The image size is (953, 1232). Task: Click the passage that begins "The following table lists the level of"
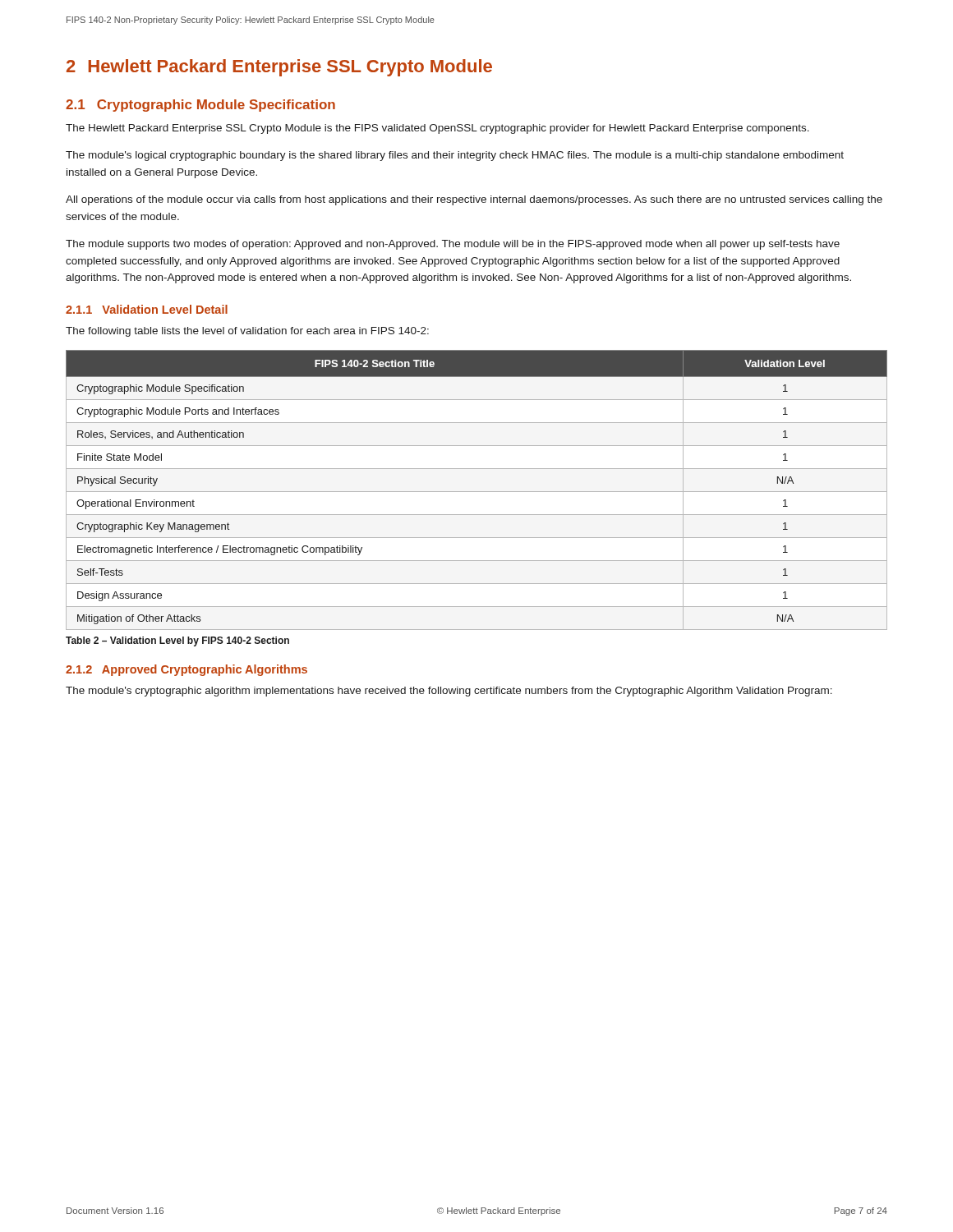point(247,332)
